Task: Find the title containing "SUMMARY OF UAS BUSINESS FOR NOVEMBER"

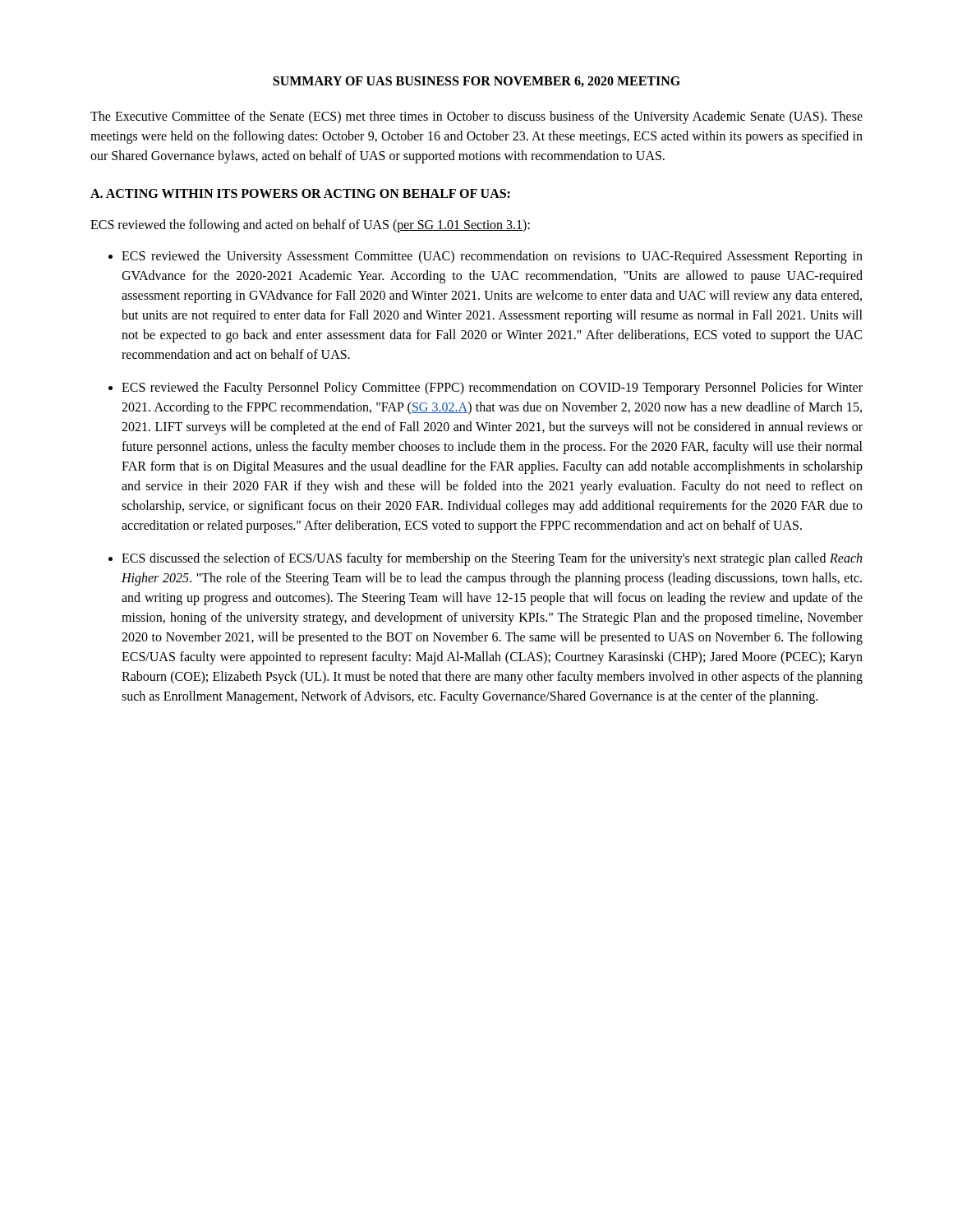Action: tap(476, 81)
